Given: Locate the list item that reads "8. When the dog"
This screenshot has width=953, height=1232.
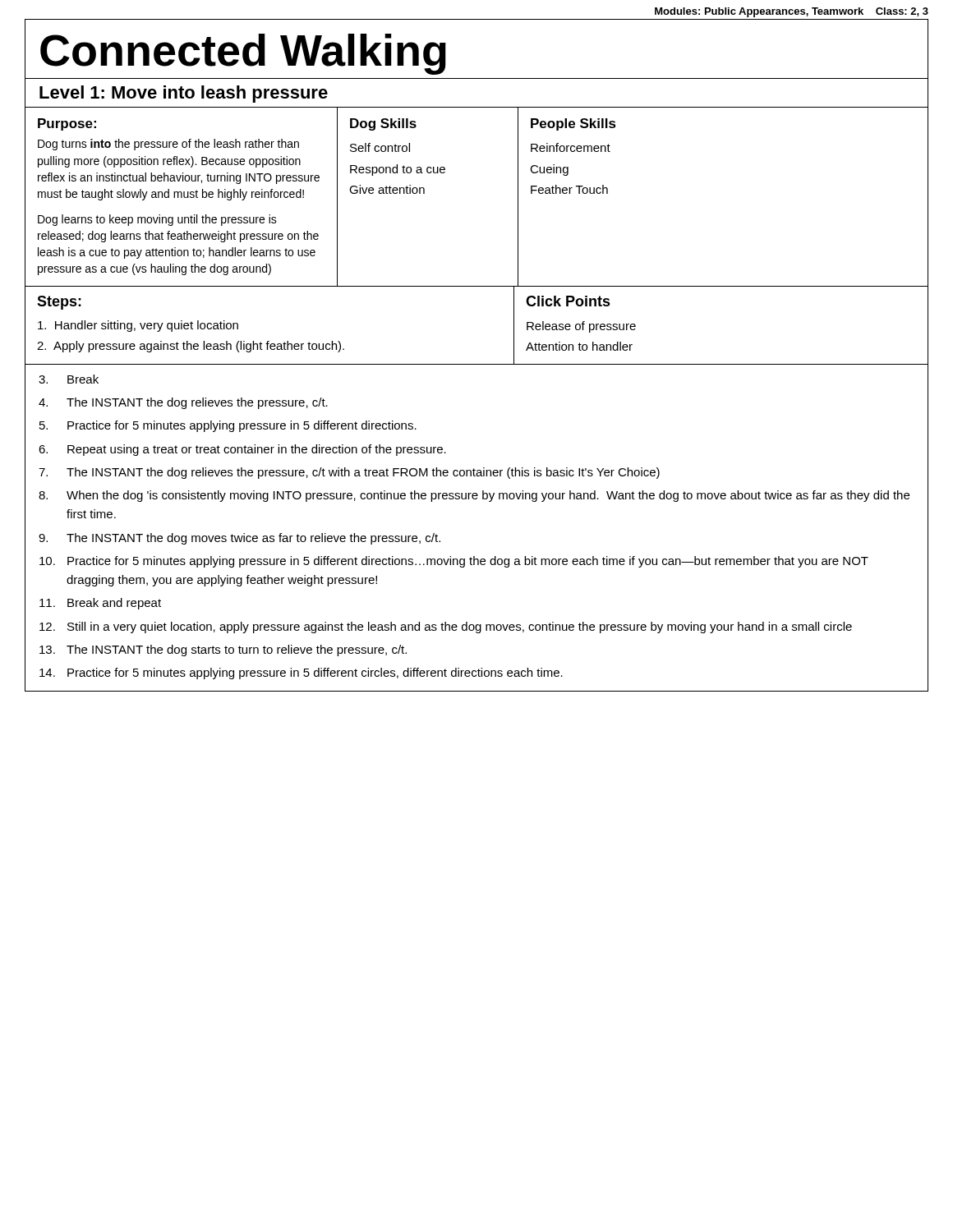Looking at the screenshot, I should [476, 505].
